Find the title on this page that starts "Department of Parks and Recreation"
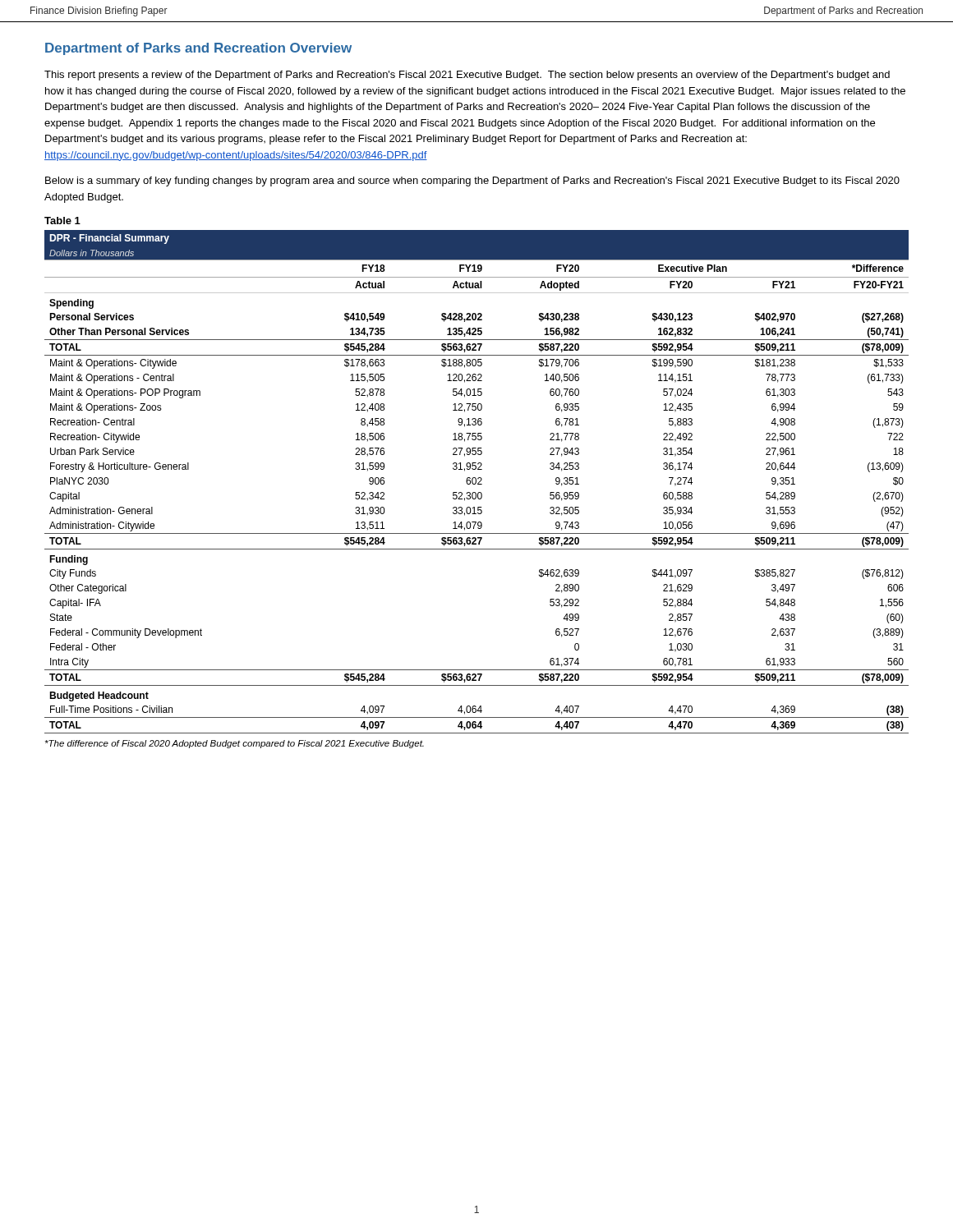953x1232 pixels. 198,48
